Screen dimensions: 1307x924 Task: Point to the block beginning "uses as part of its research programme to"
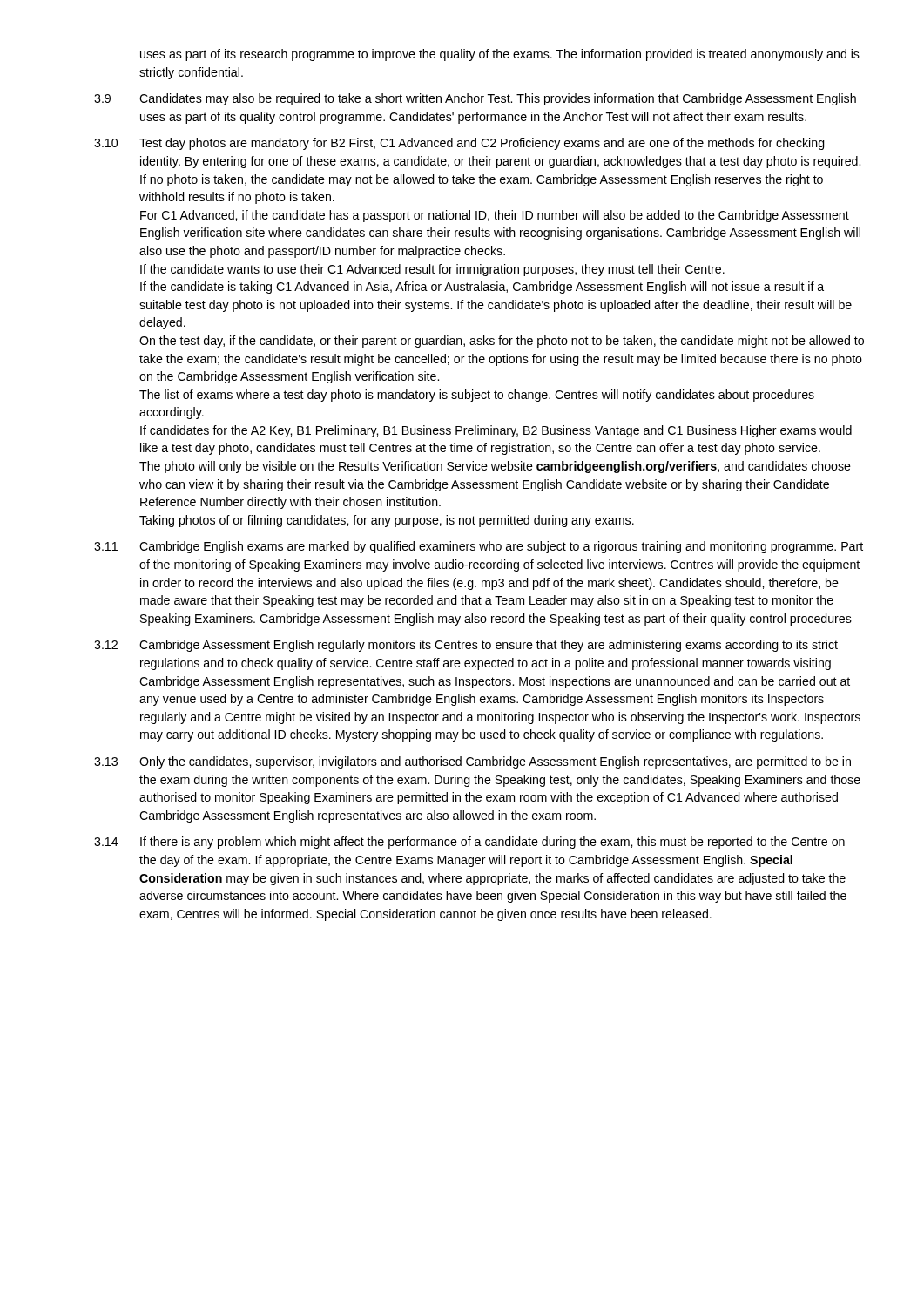(499, 63)
